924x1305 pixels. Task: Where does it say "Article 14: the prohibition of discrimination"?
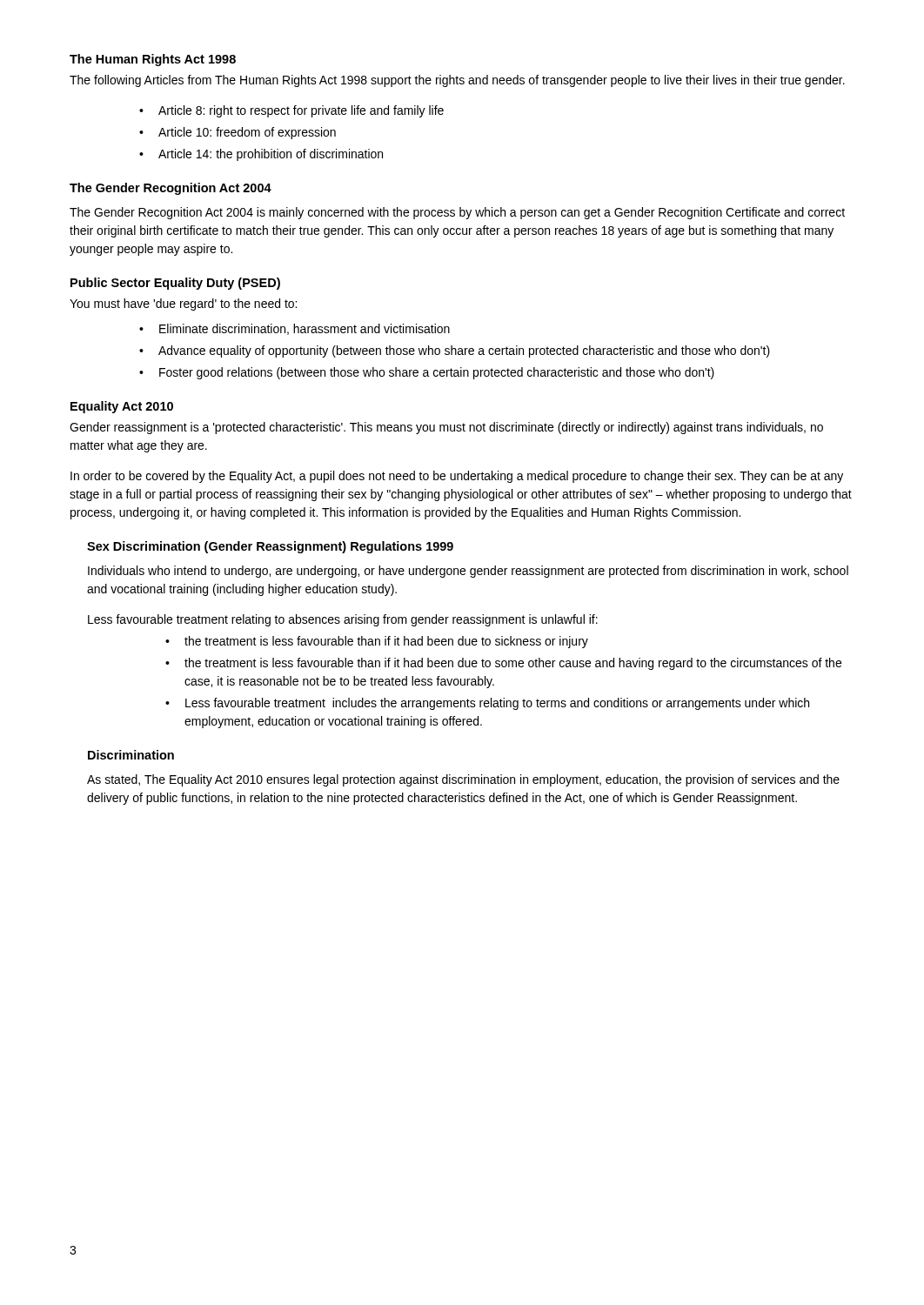(x=271, y=154)
